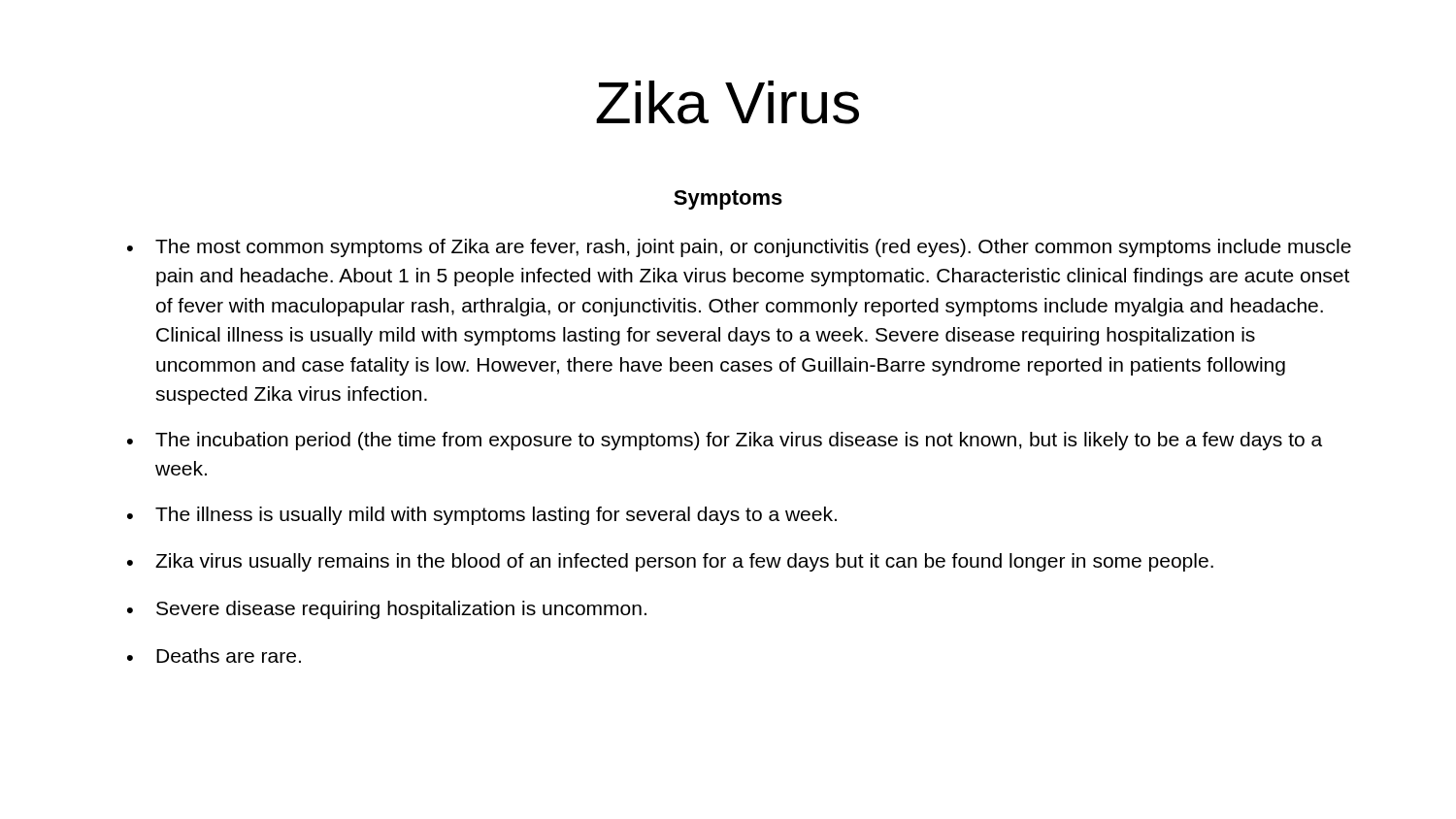Image resolution: width=1456 pixels, height=819 pixels.
Task: Find the list item with the text "• Deaths are rare."
Action: (214, 655)
